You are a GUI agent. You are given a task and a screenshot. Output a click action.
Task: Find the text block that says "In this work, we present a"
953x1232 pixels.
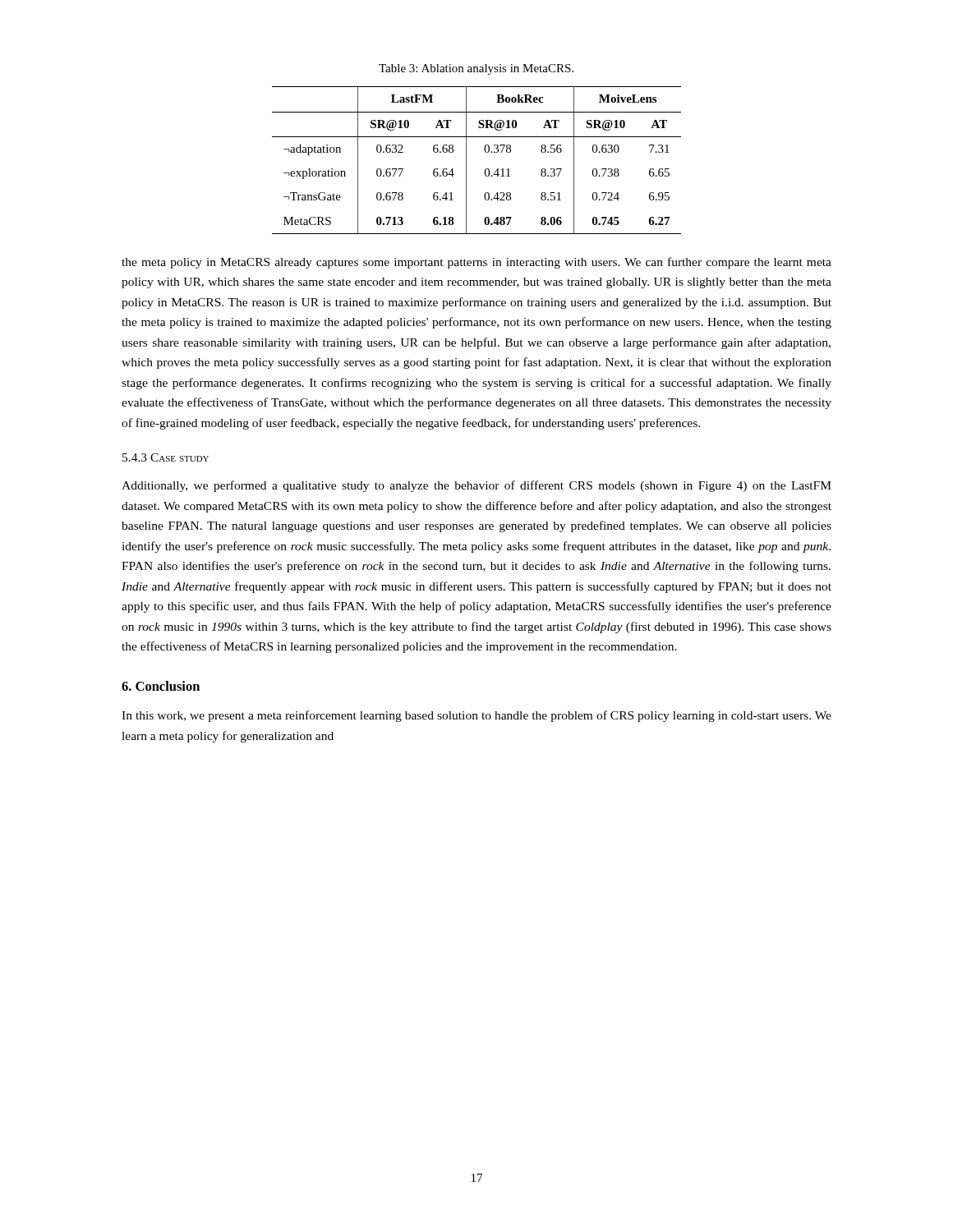click(476, 725)
